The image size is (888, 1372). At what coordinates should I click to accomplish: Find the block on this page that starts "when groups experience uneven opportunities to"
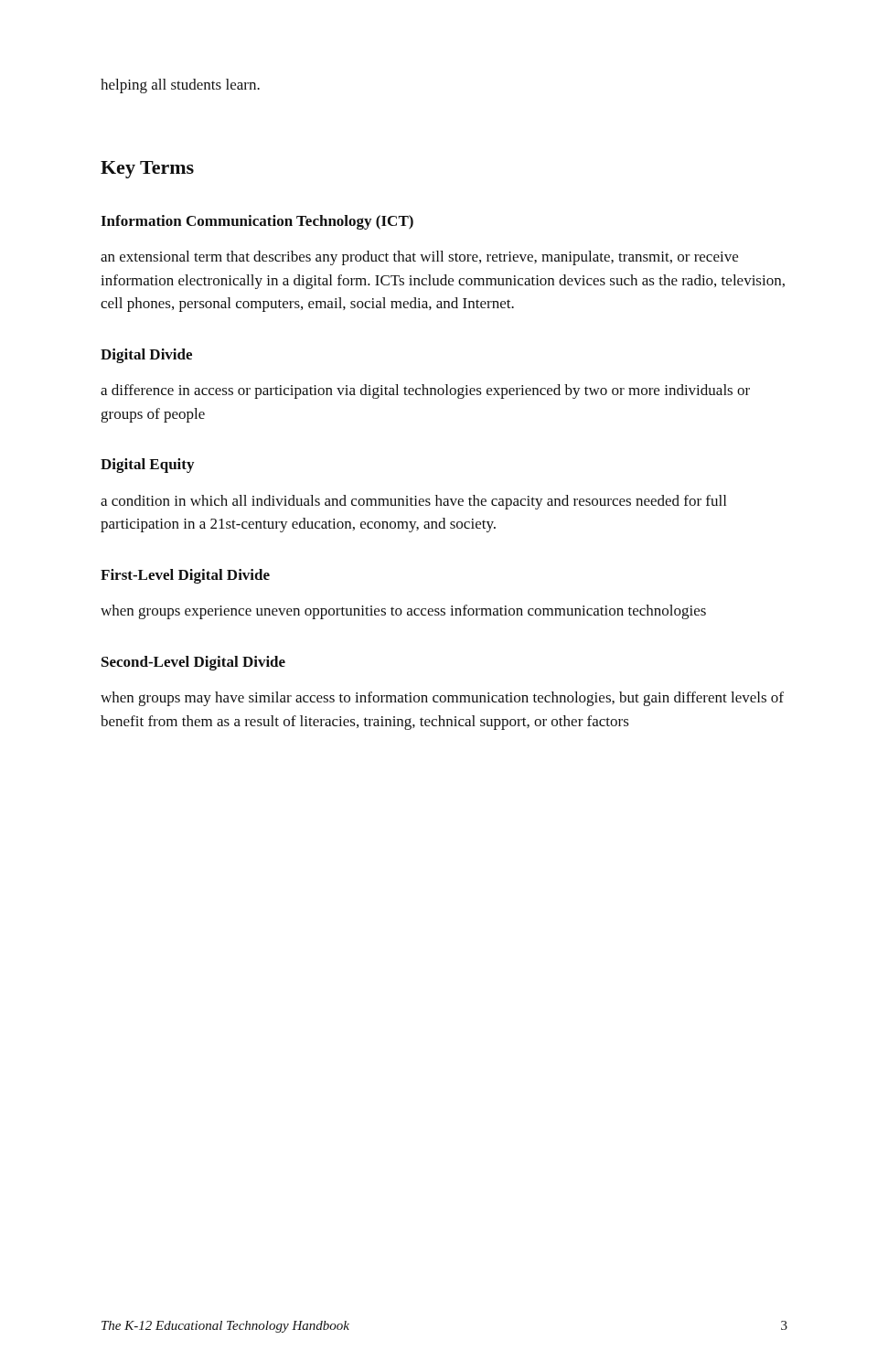click(403, 611)
